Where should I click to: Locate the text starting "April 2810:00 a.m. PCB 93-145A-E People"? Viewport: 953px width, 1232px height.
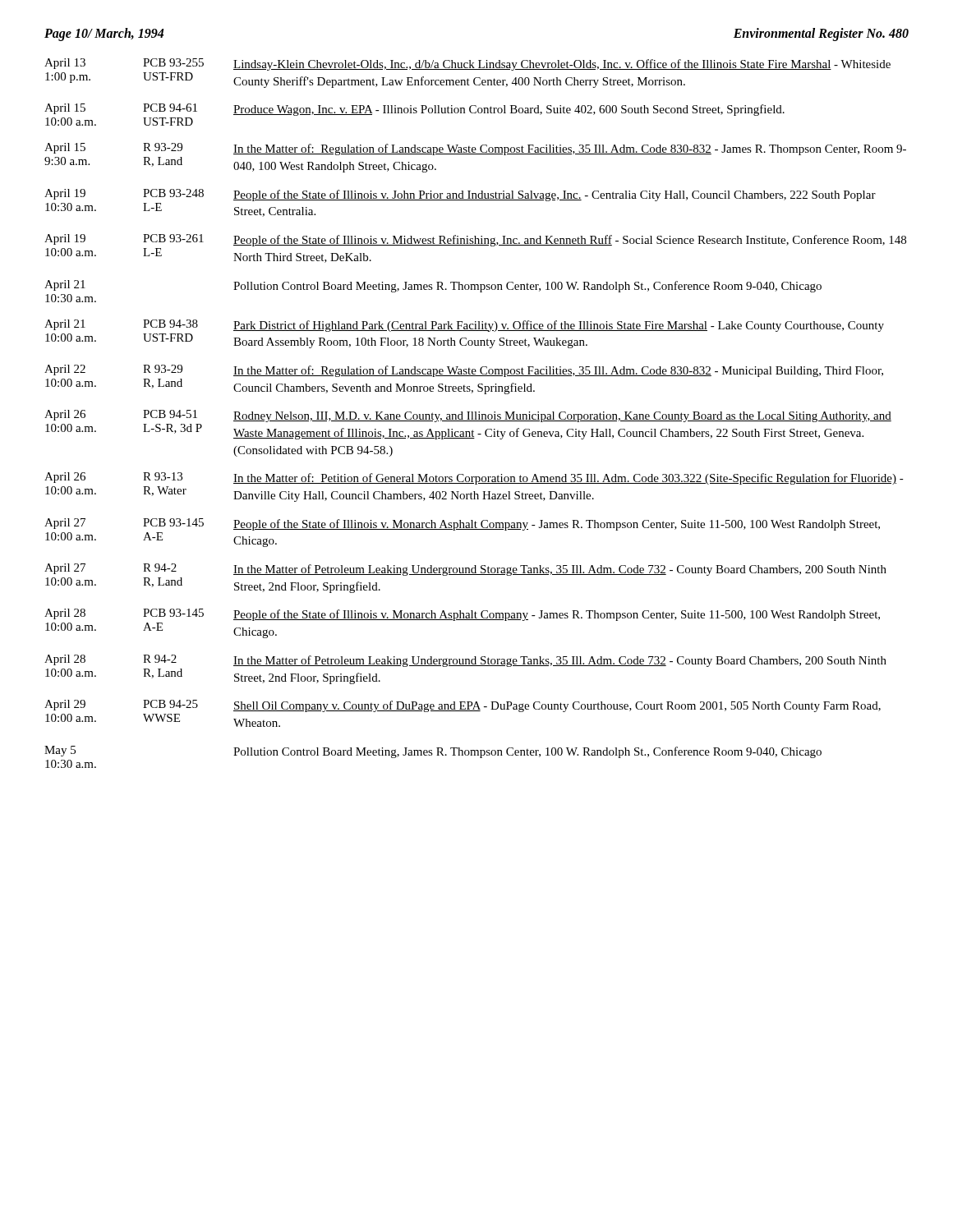[x=476, y=624]
